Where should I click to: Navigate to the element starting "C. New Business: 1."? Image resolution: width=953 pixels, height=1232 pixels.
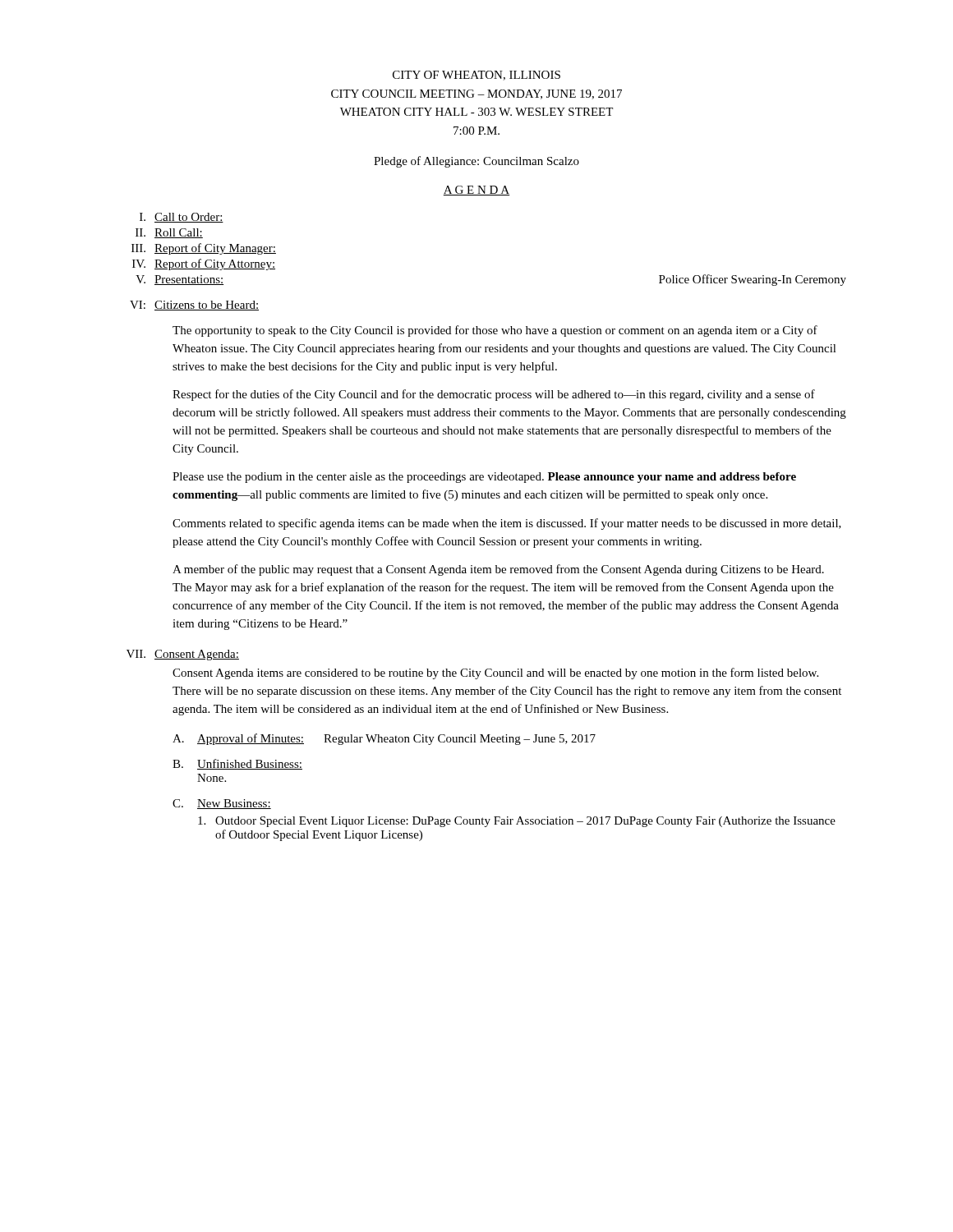[x=509, y=819]
